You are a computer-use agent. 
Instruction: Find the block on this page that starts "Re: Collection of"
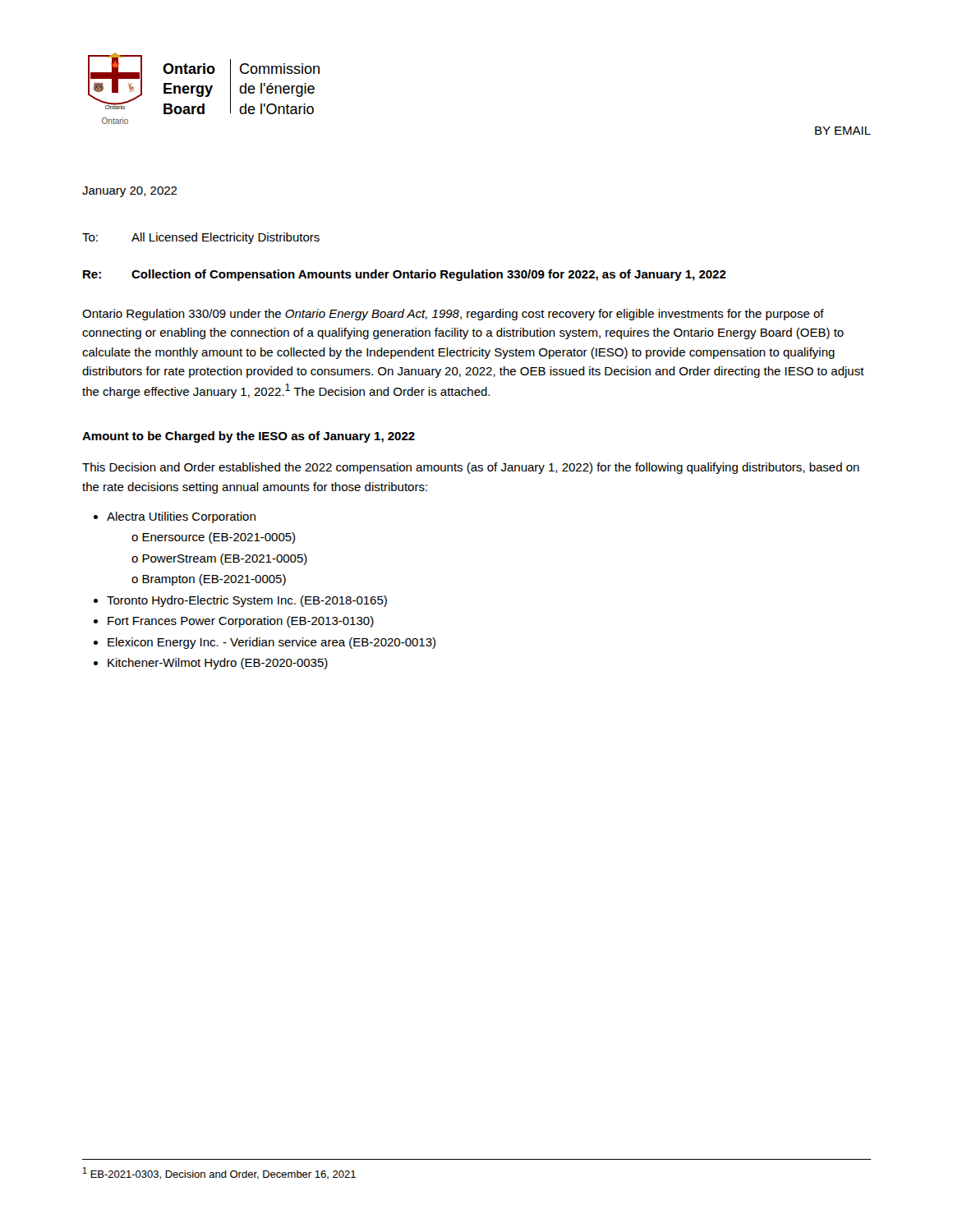tap(404, 274)
